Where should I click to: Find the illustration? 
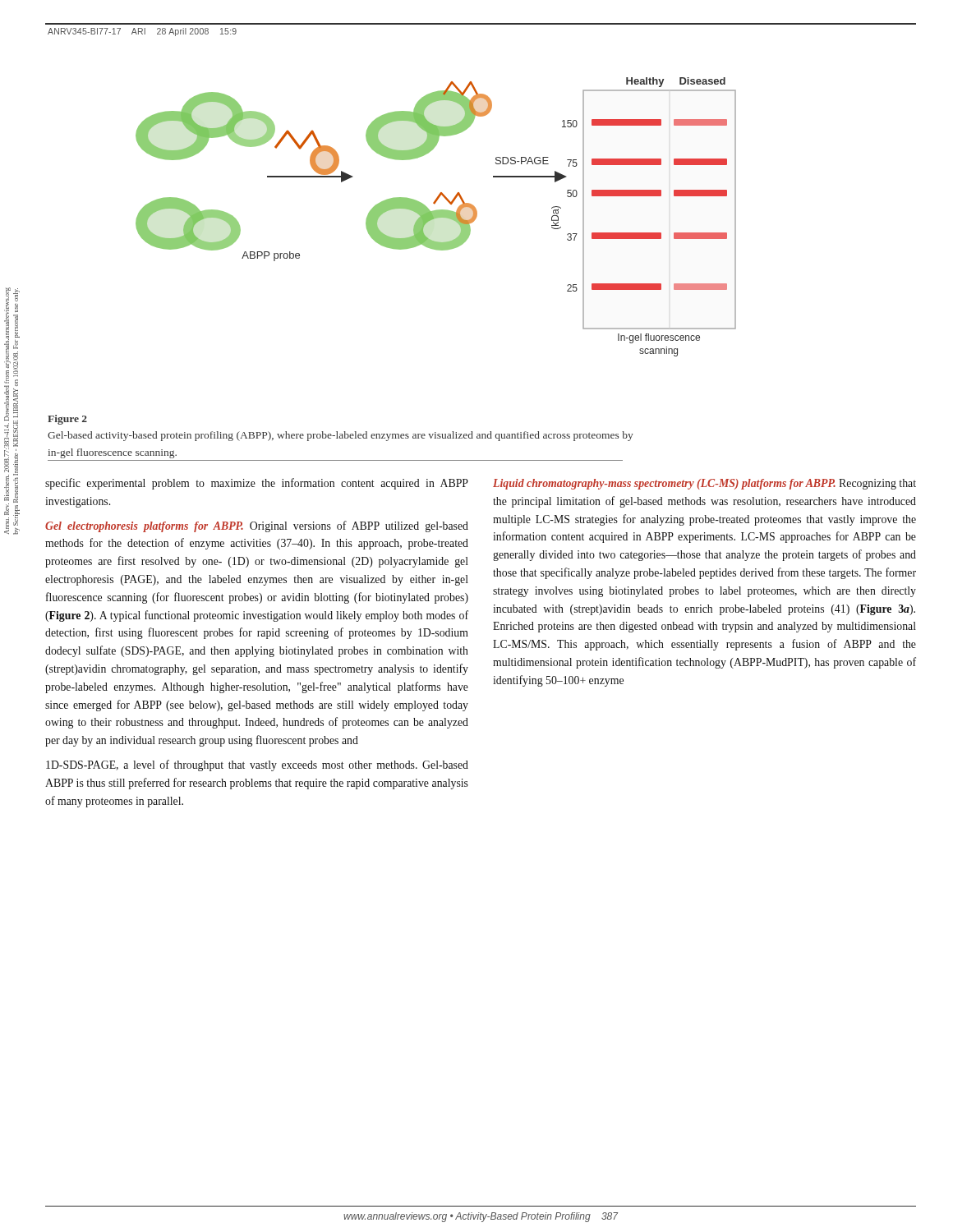pos(481,224)
